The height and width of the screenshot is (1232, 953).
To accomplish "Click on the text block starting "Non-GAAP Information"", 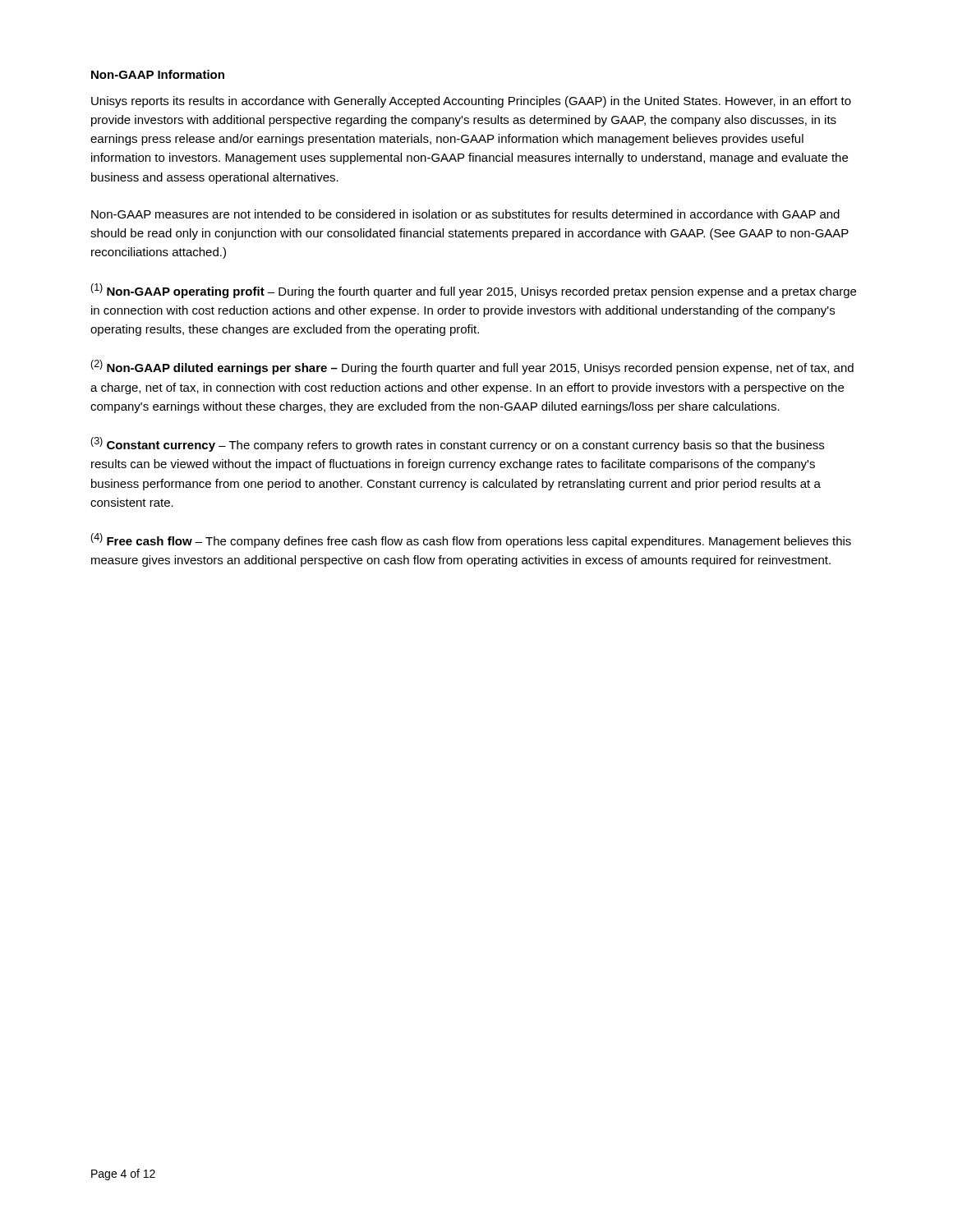I will [x=158, y=74].
